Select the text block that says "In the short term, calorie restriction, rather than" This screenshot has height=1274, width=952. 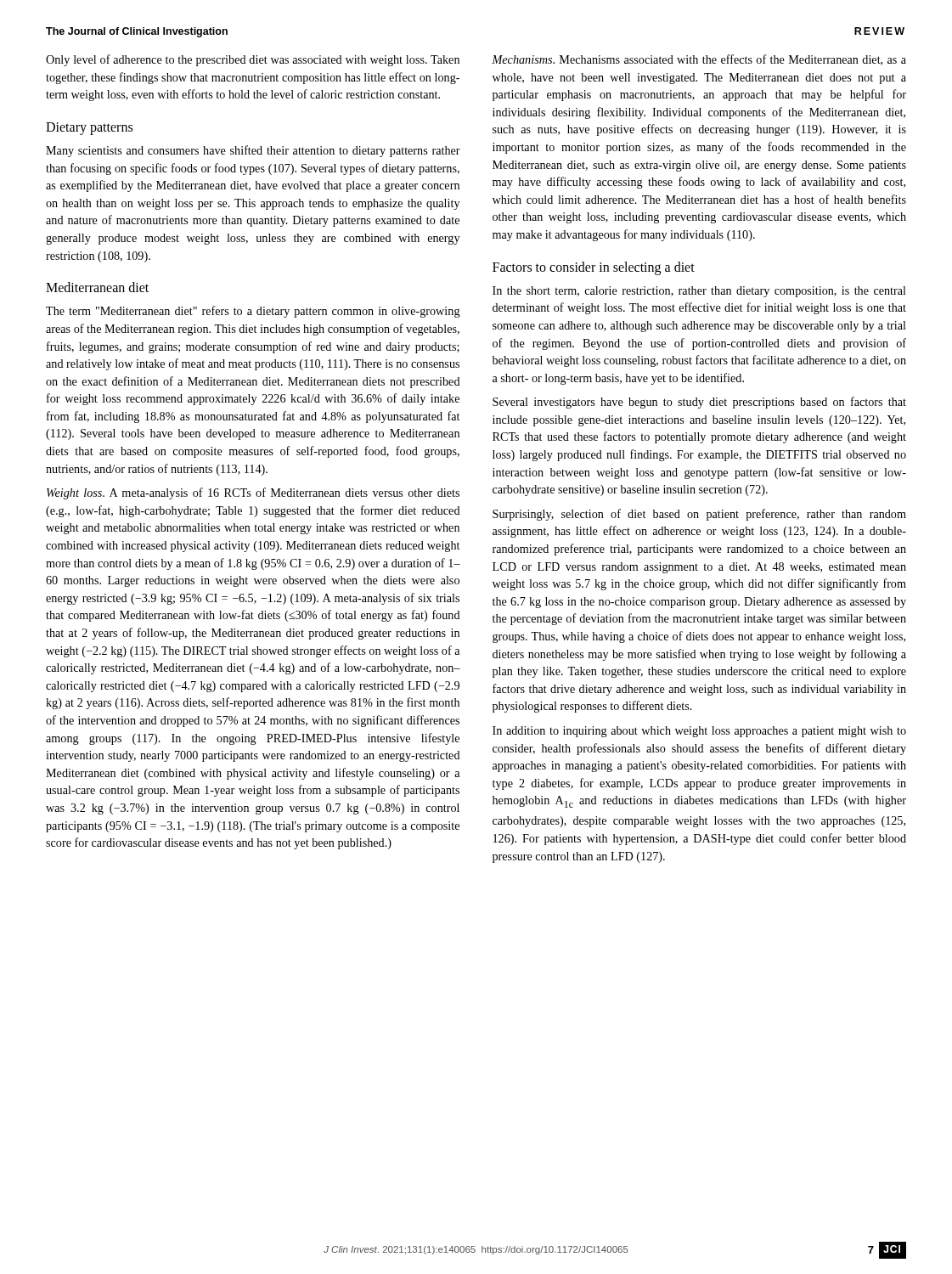699,573
